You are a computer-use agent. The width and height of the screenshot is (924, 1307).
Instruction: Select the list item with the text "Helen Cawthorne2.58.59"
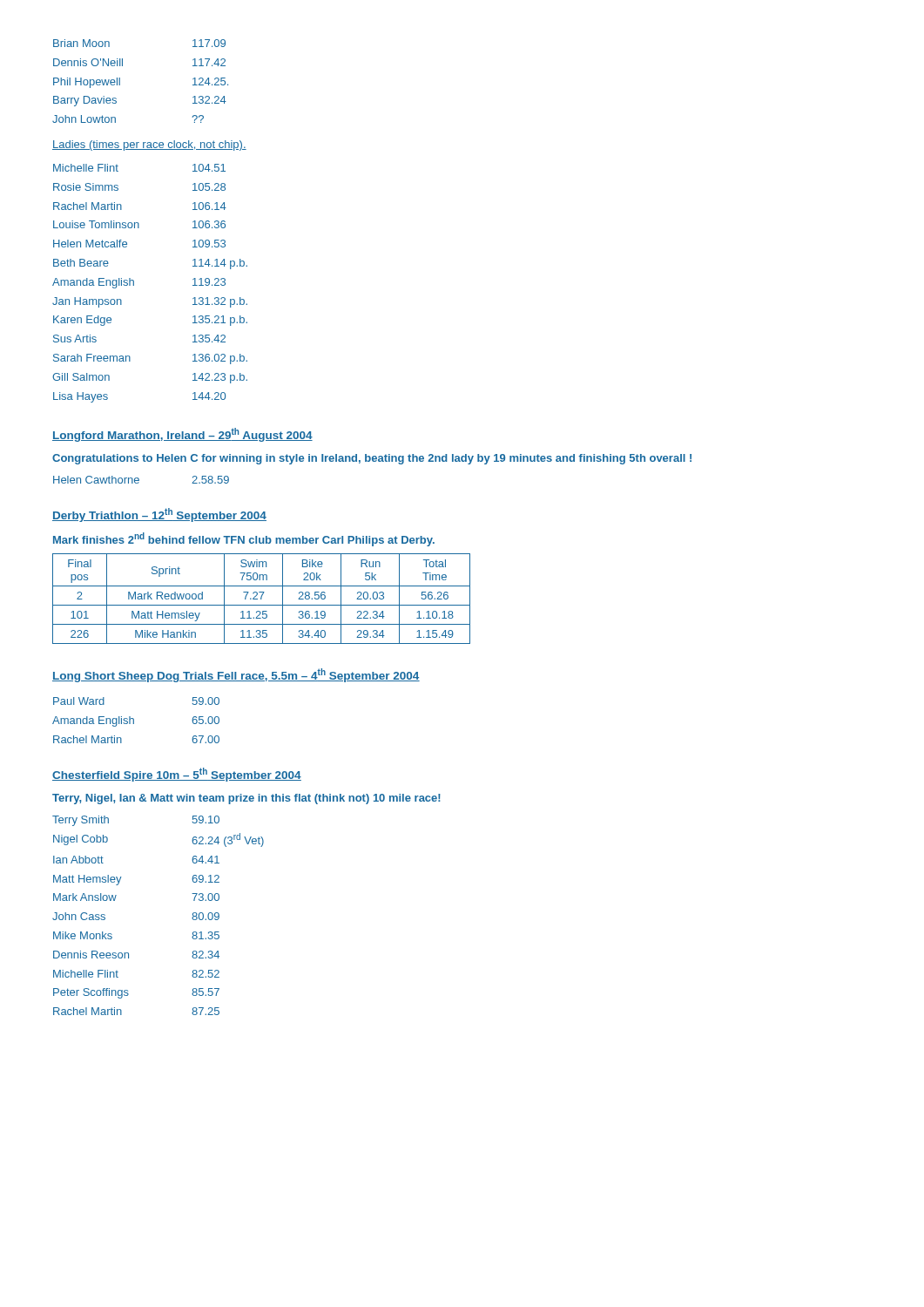[192, 480]
